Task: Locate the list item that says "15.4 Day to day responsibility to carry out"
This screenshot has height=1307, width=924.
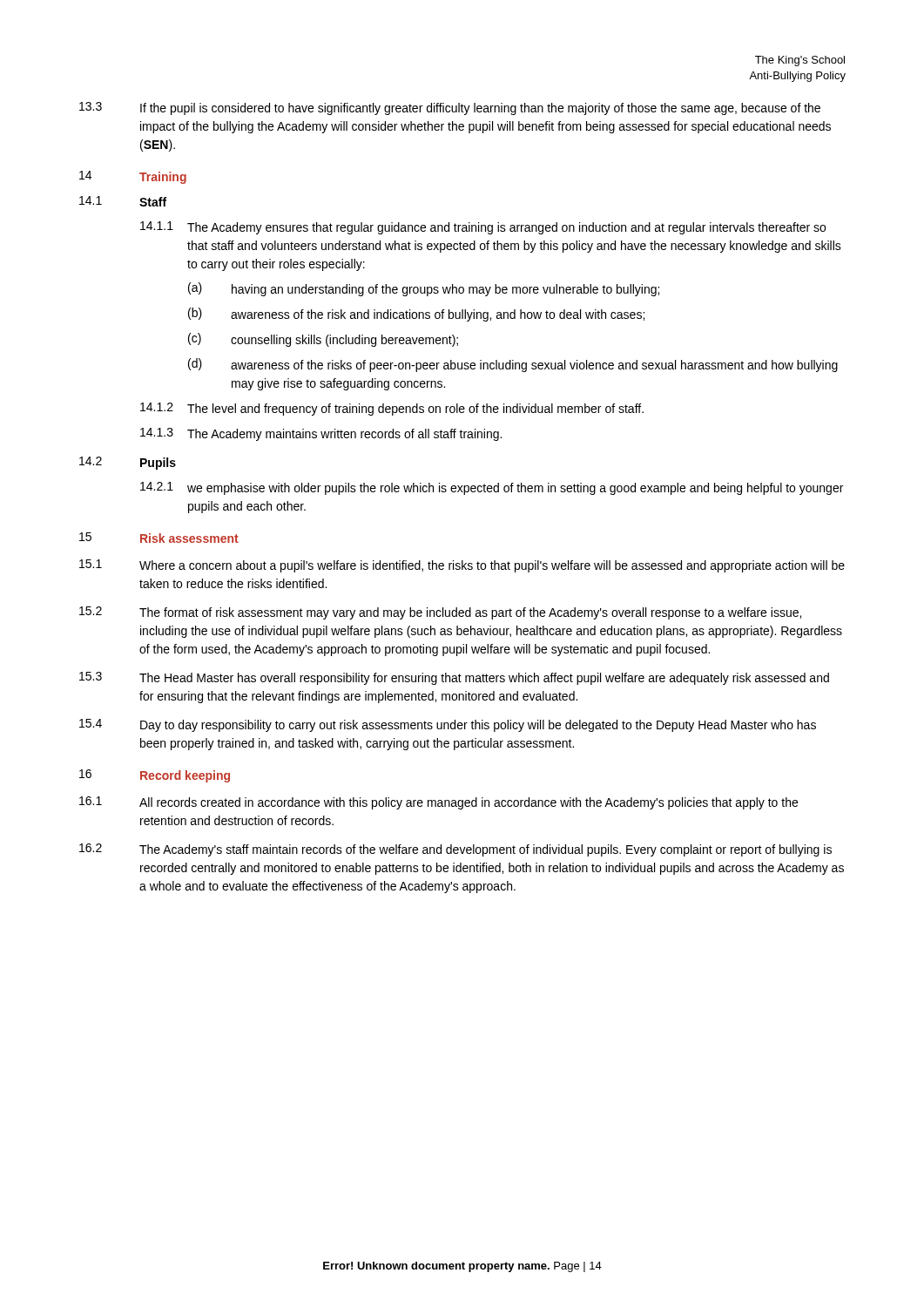Action: [x=462, y=735]
